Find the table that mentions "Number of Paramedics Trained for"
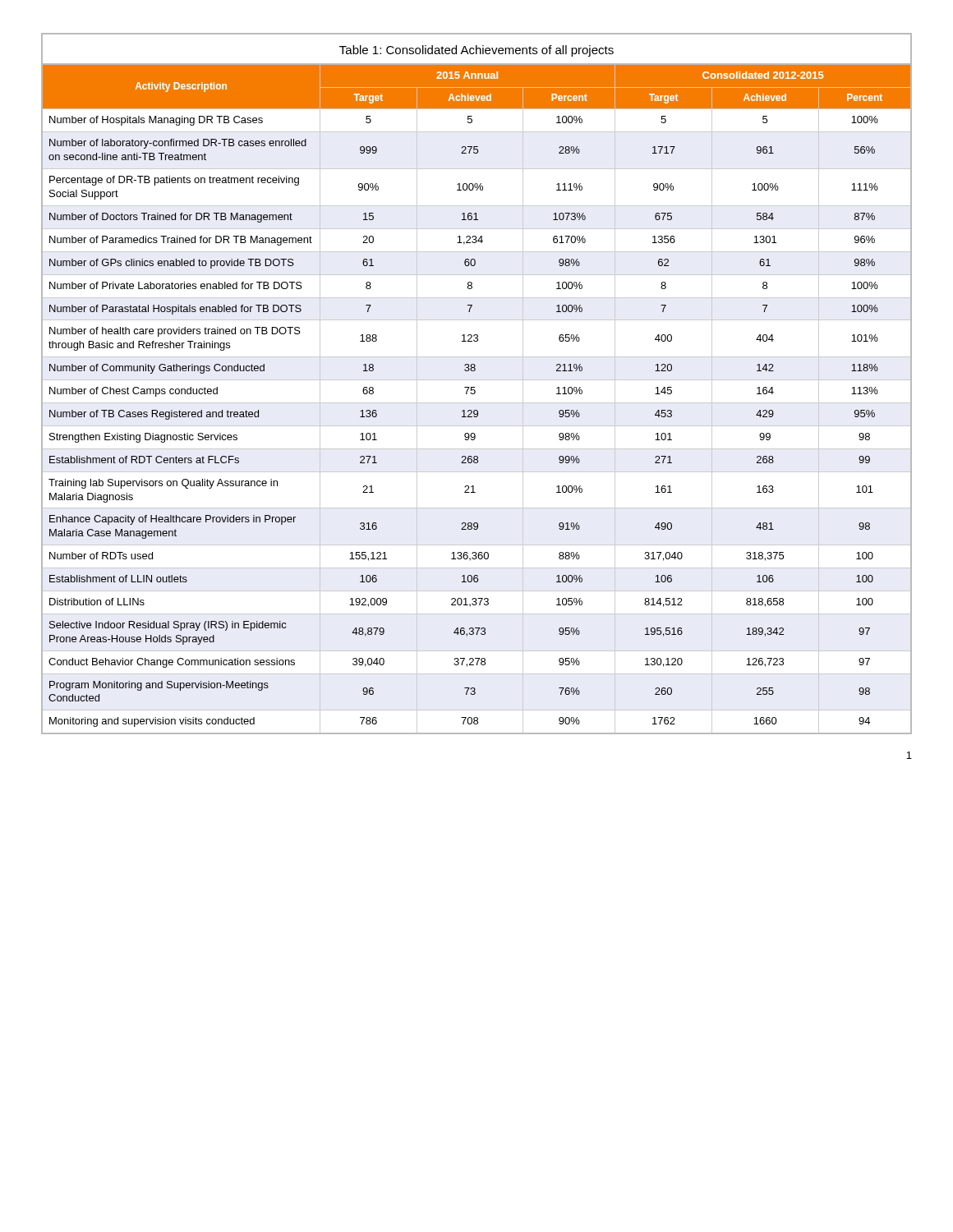The height and width of the screenshot is (1232, 953). (476, 384)
